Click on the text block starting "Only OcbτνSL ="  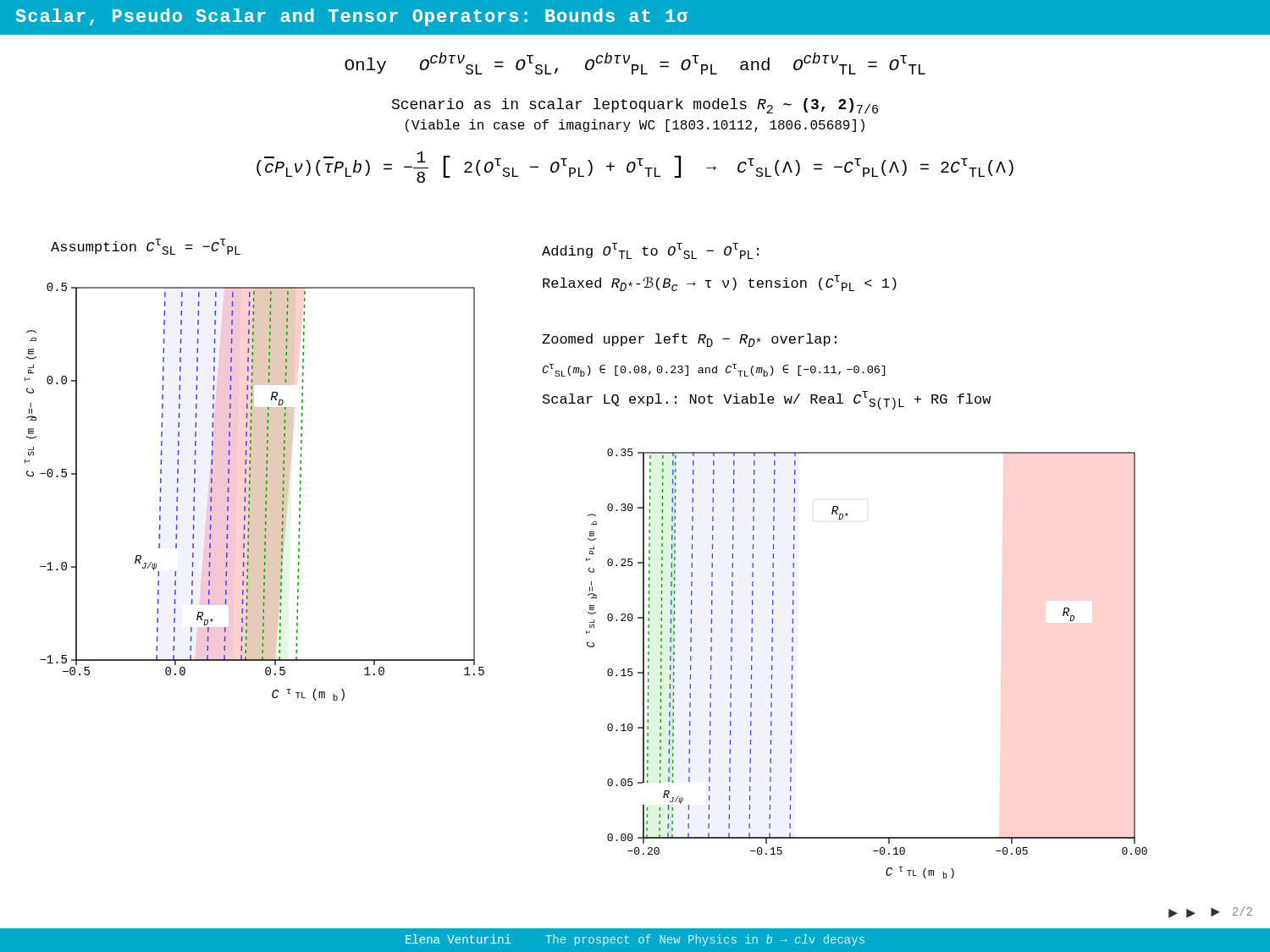point(635,65)
